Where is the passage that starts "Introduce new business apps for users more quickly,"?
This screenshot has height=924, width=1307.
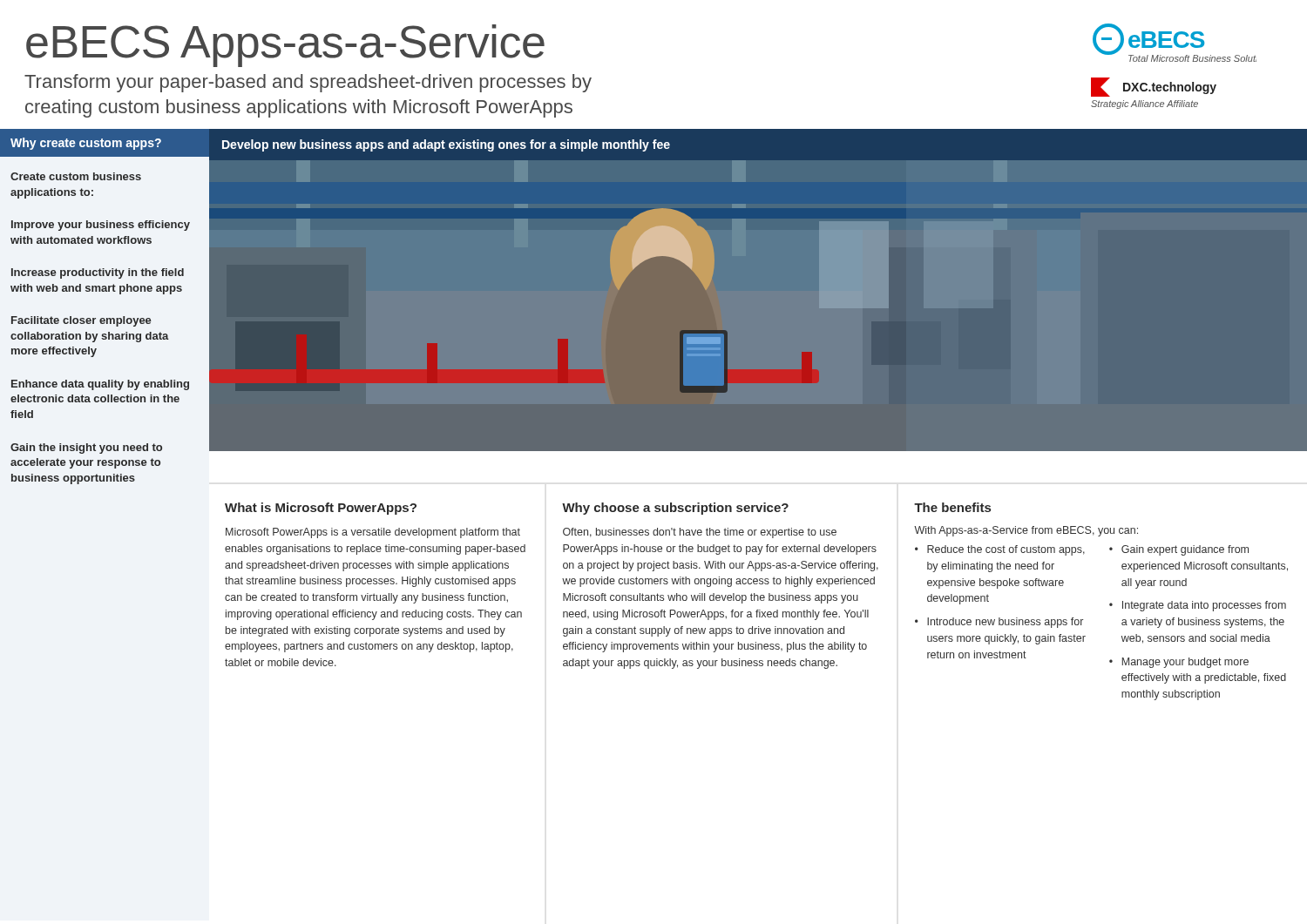1006,638
